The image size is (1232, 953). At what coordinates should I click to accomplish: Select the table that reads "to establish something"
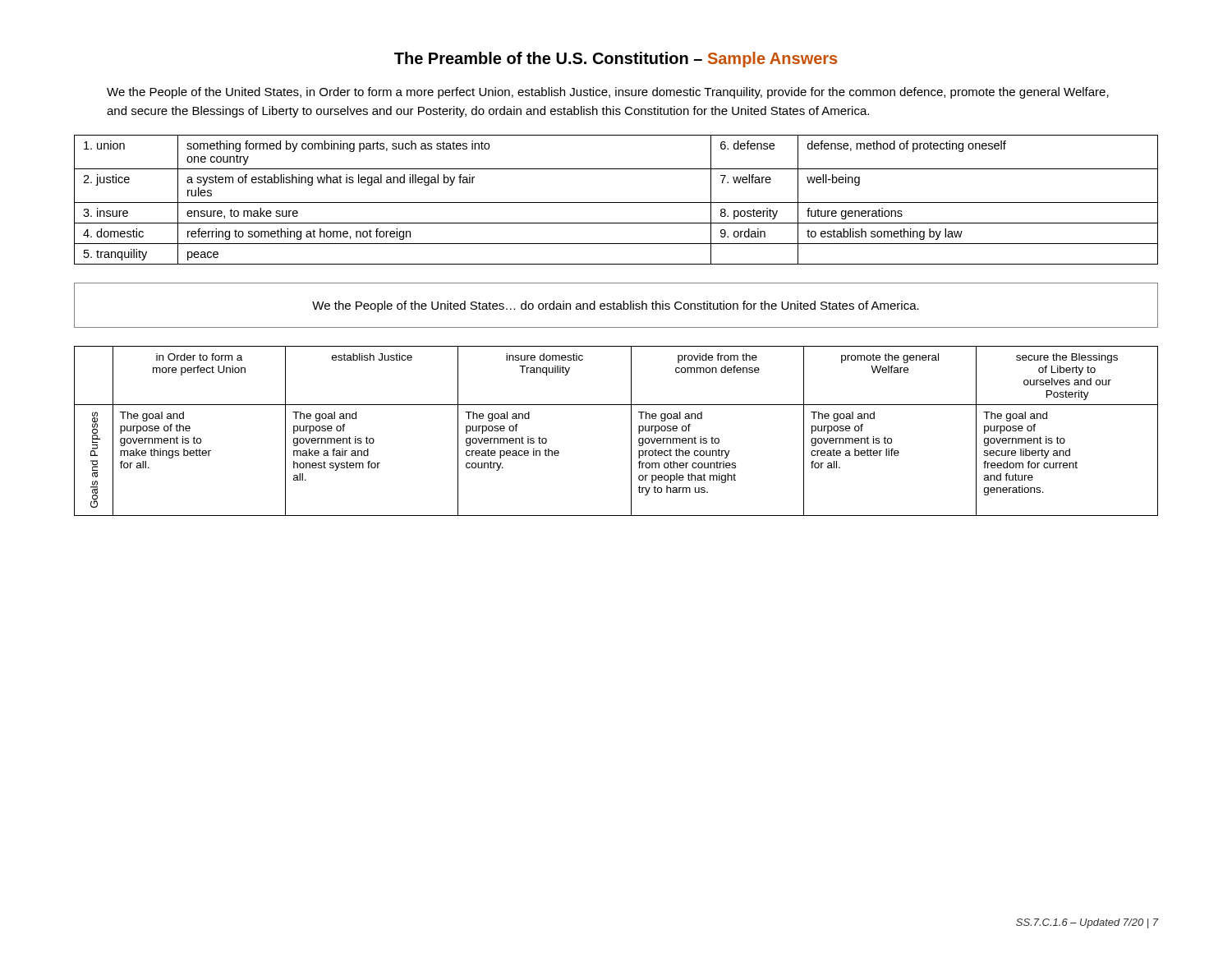coord(616,200)
